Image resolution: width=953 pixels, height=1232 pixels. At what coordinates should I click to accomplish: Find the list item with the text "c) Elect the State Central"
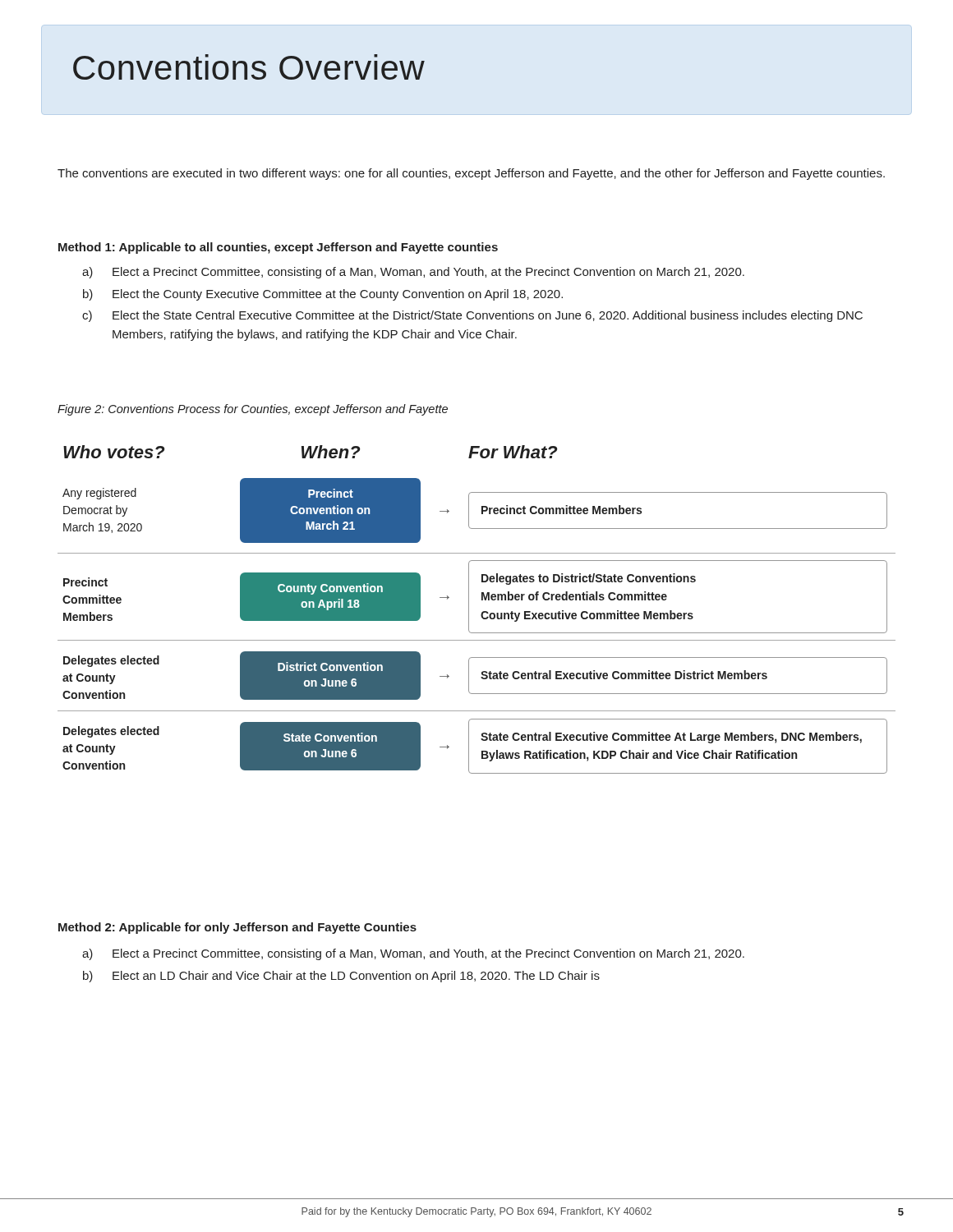[x=476, y=325]
